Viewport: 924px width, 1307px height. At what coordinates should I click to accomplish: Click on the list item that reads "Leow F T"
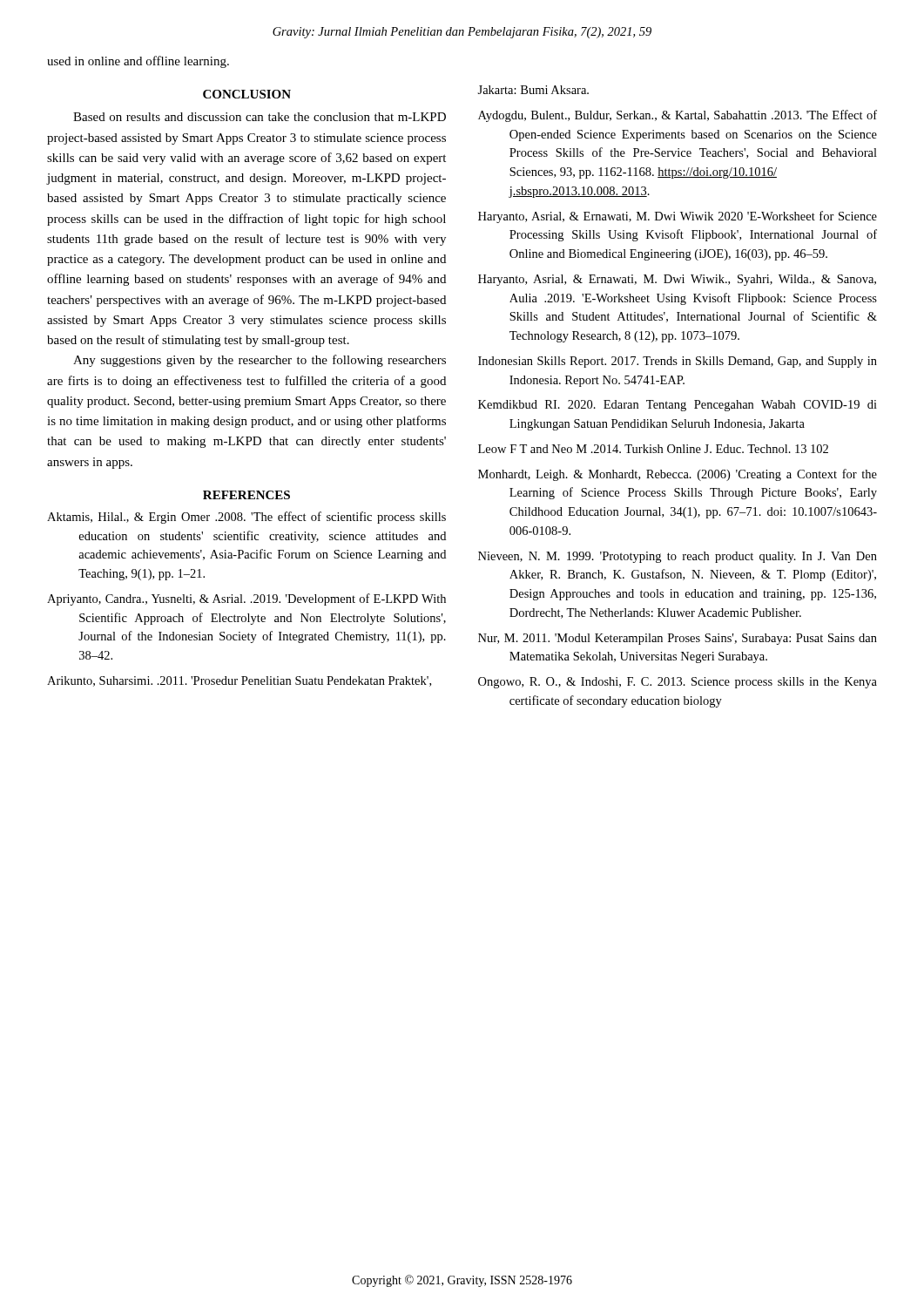point(653,448)
